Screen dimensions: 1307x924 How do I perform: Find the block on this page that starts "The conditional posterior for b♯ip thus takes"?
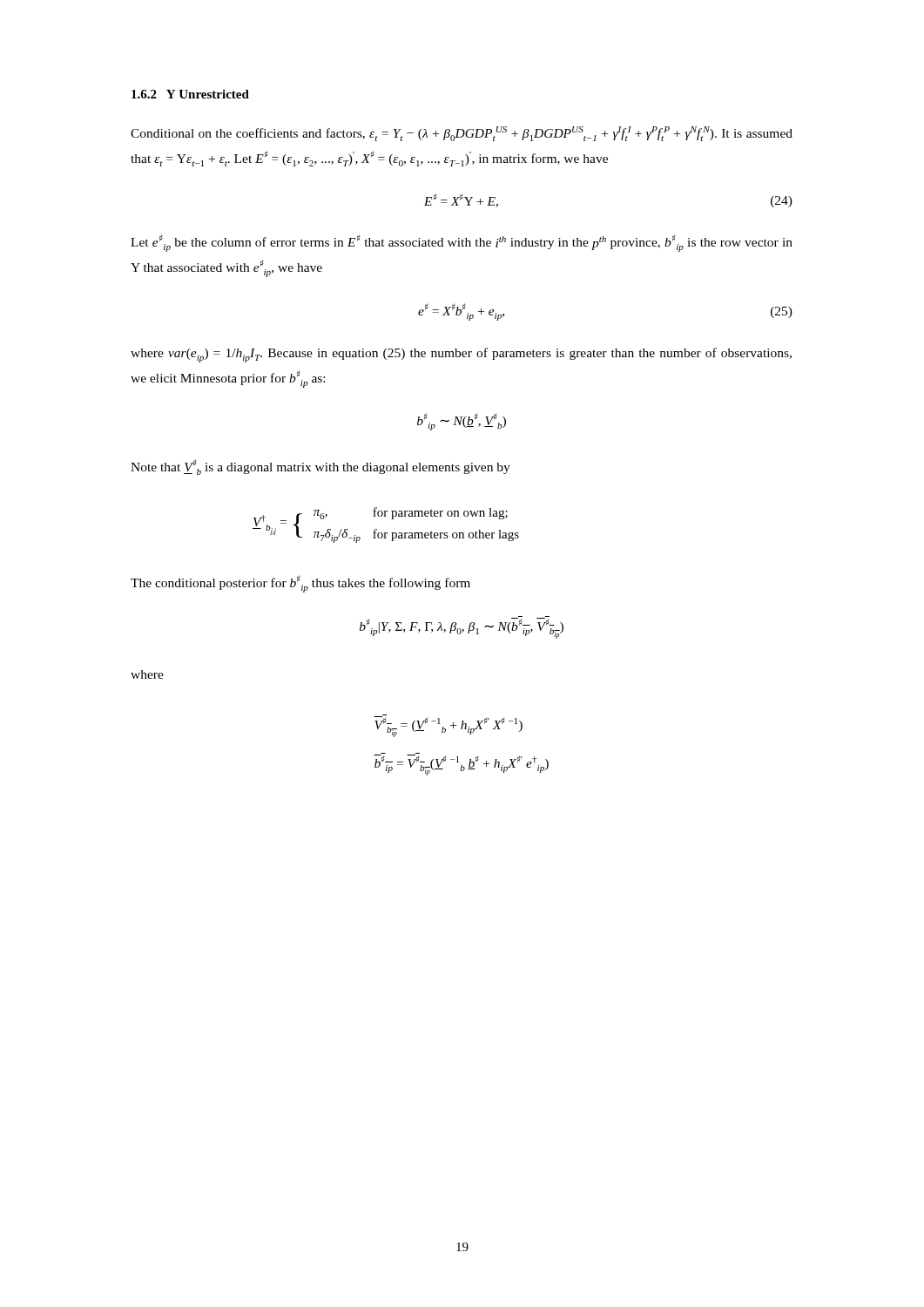pyautogui.click(x=301, y=583)
